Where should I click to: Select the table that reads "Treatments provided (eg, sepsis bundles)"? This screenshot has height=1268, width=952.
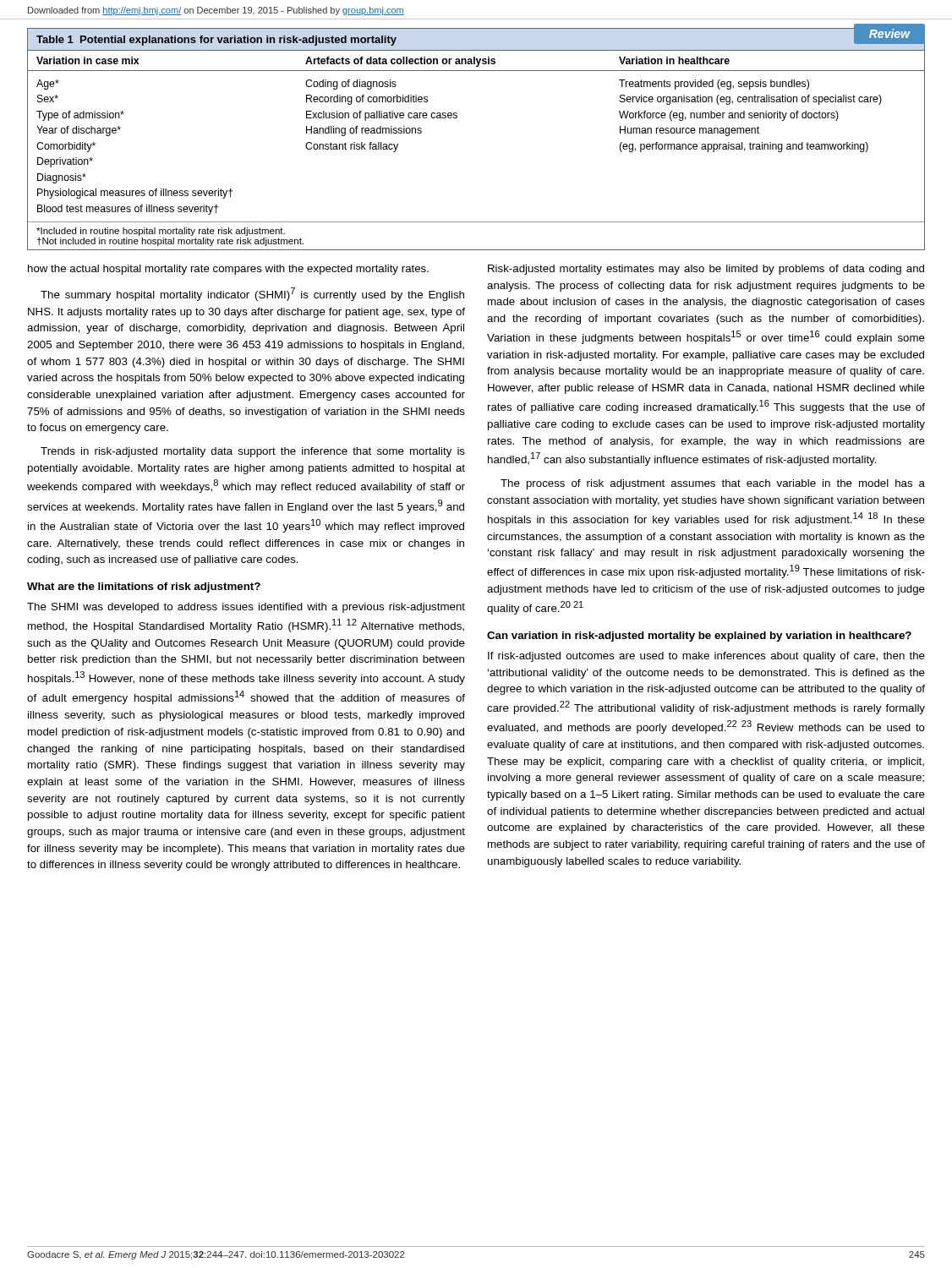[x=476, y=139]
